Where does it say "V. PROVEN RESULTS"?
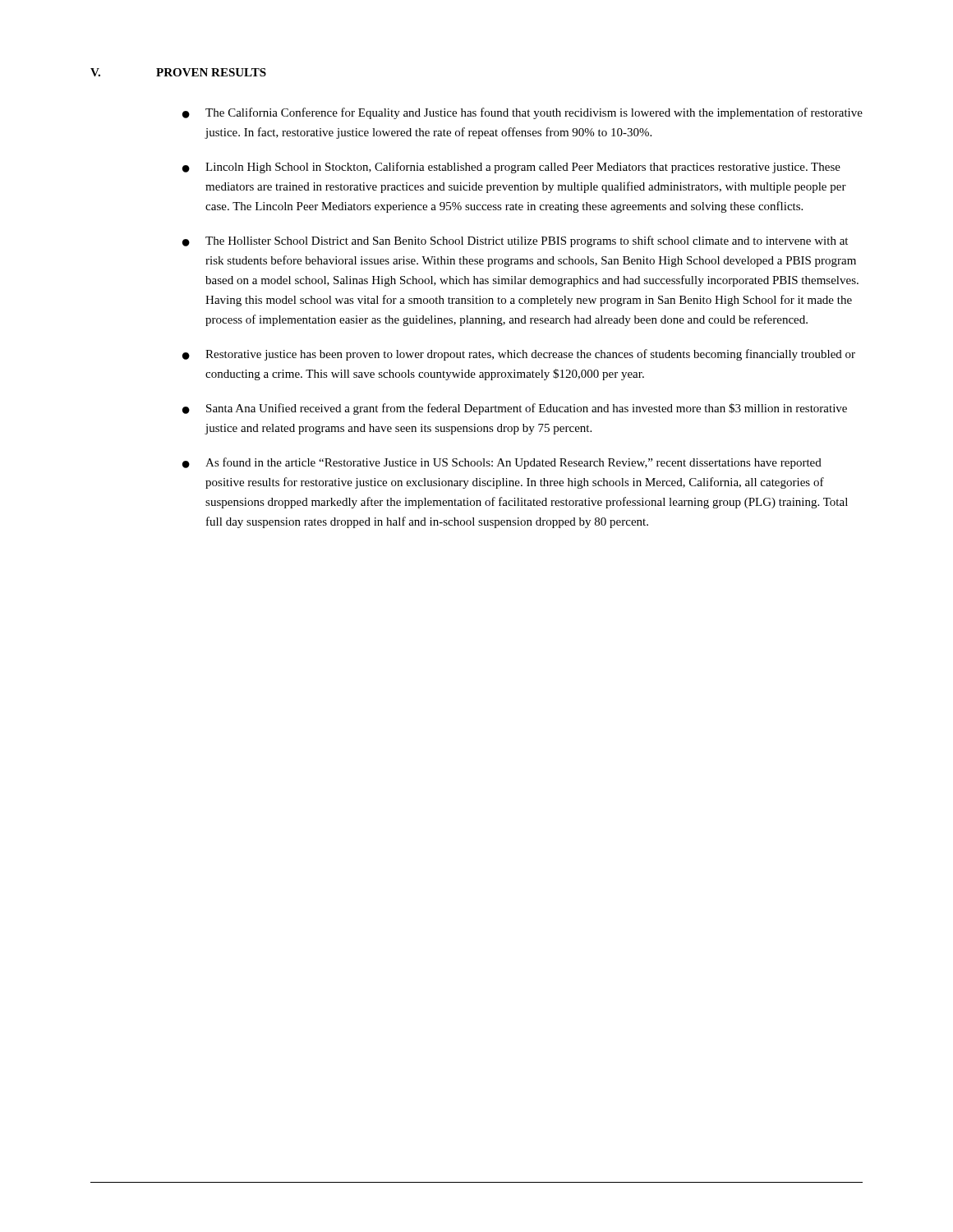The height and width of the screenshot is (1232, 953). click(178, 73)
